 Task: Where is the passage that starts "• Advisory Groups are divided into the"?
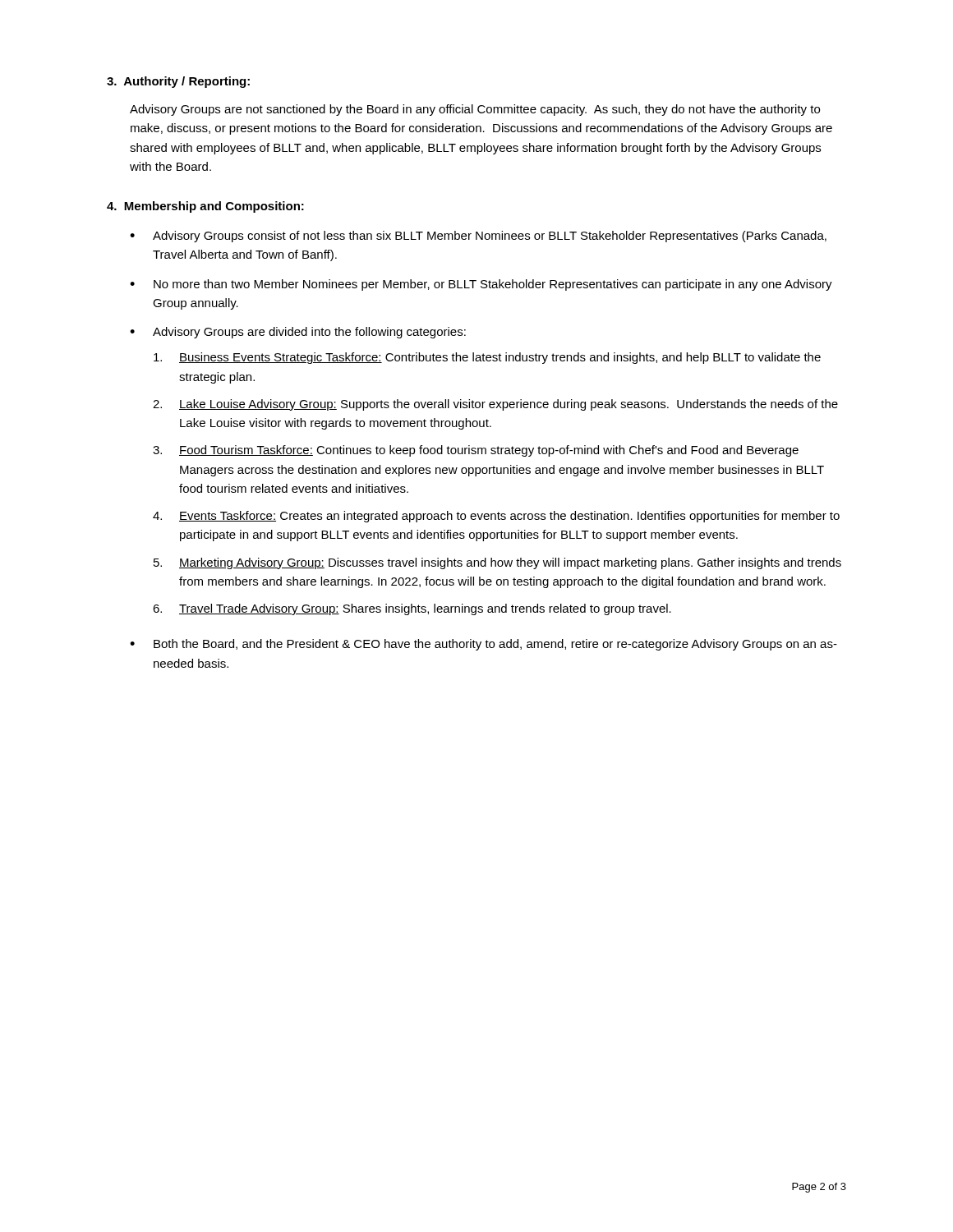point(488,474)
